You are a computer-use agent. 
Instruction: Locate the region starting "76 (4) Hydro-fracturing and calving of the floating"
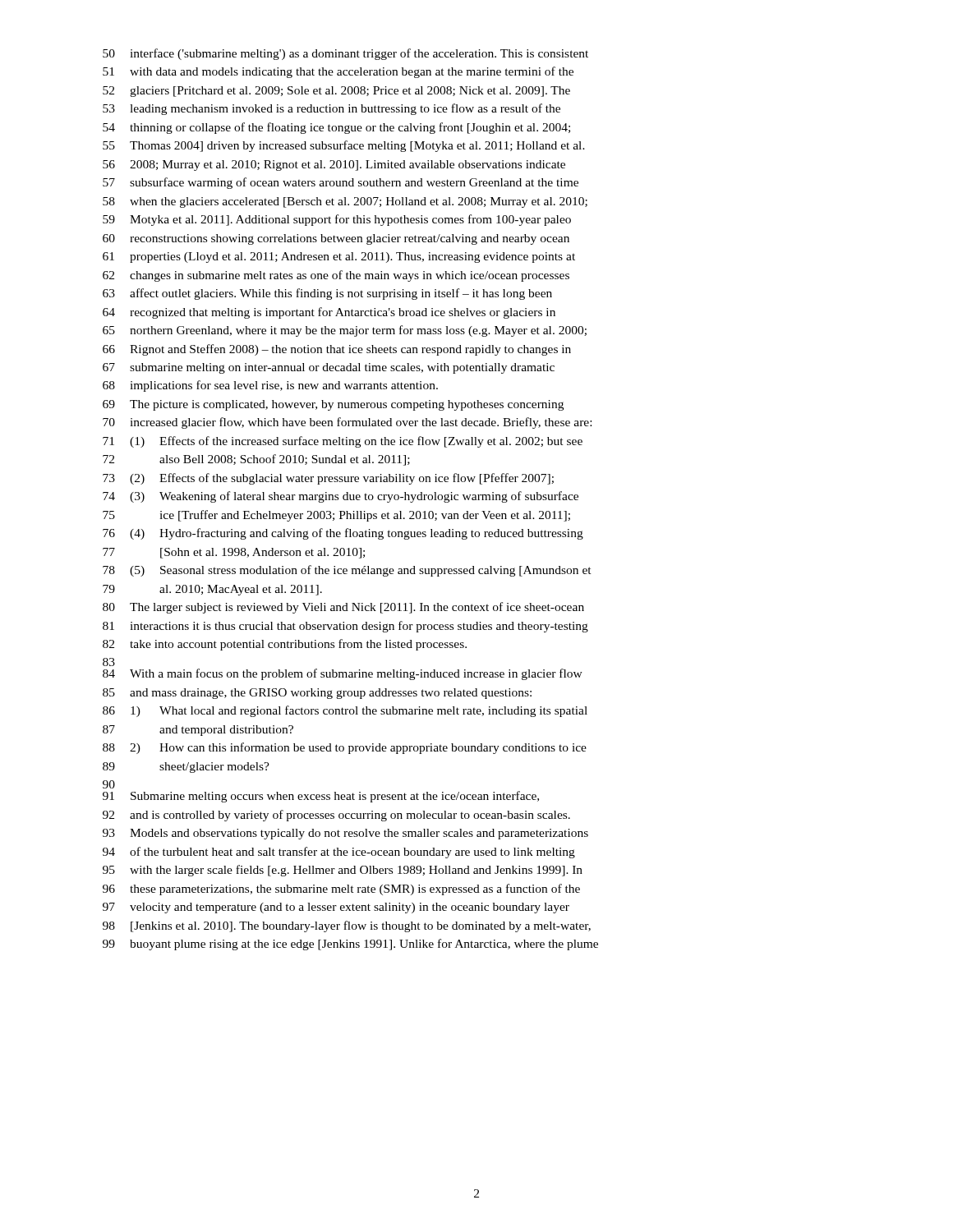pos(476,543)
